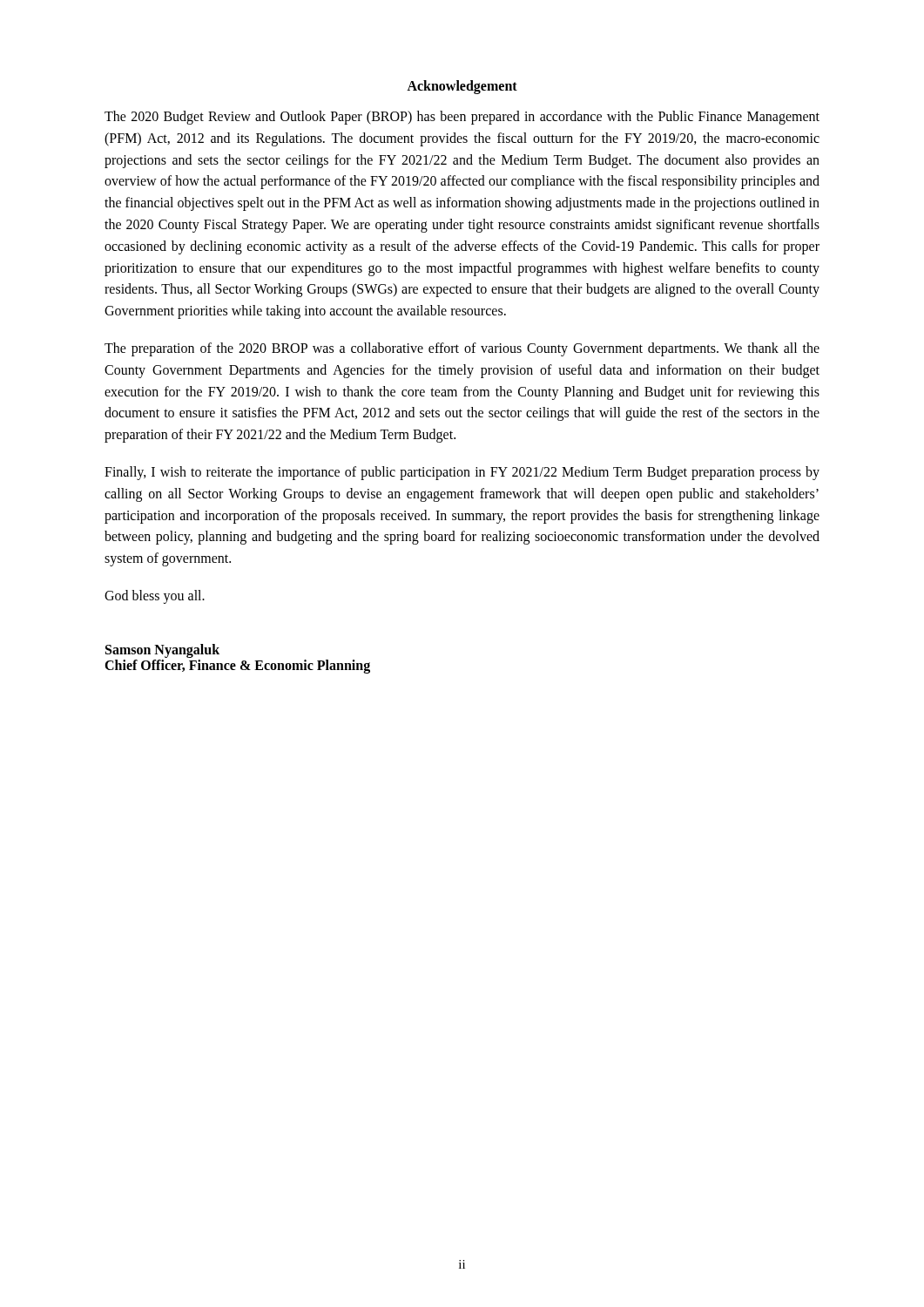
Task: Click on the text block that says "The 2020 Budget Review"
Action: (x=462, y=213)
